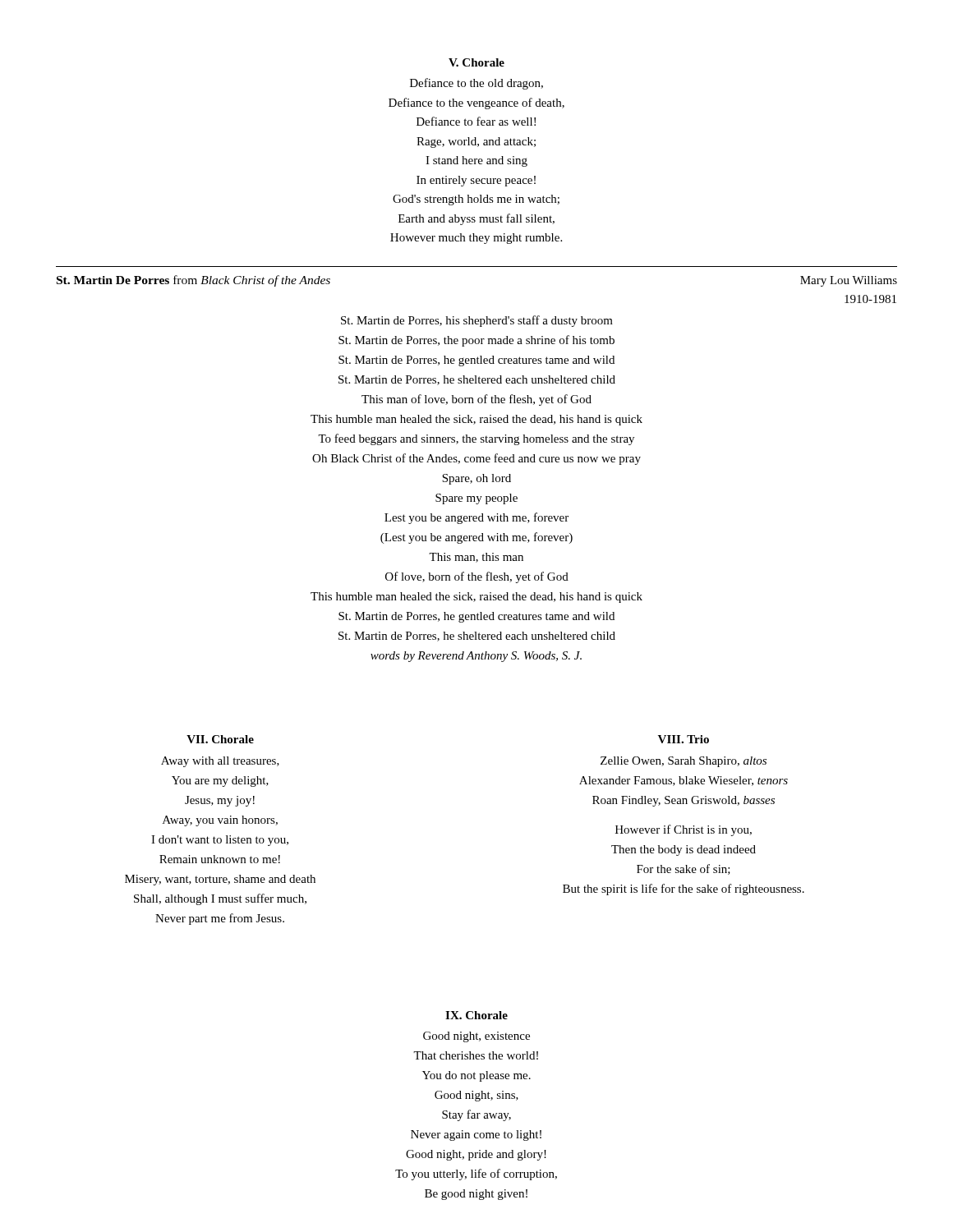Image resolution: width=953 pixels, height=1232 pixels.
Task: Select the text block with the text "However if Christ is in you, Then"
Action: coord(684,859)
